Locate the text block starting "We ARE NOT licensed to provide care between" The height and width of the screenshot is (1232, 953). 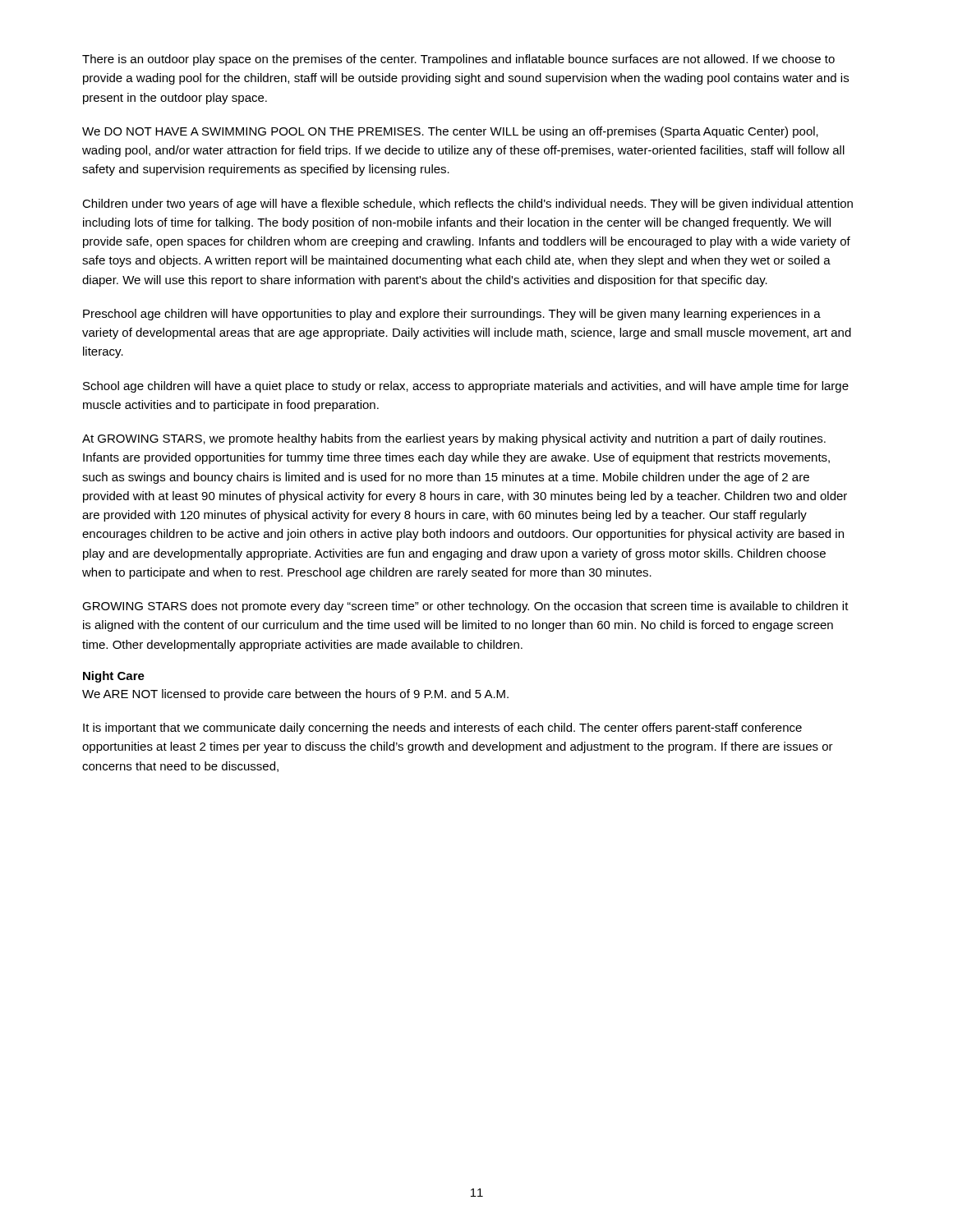click(x=296, y=693)
